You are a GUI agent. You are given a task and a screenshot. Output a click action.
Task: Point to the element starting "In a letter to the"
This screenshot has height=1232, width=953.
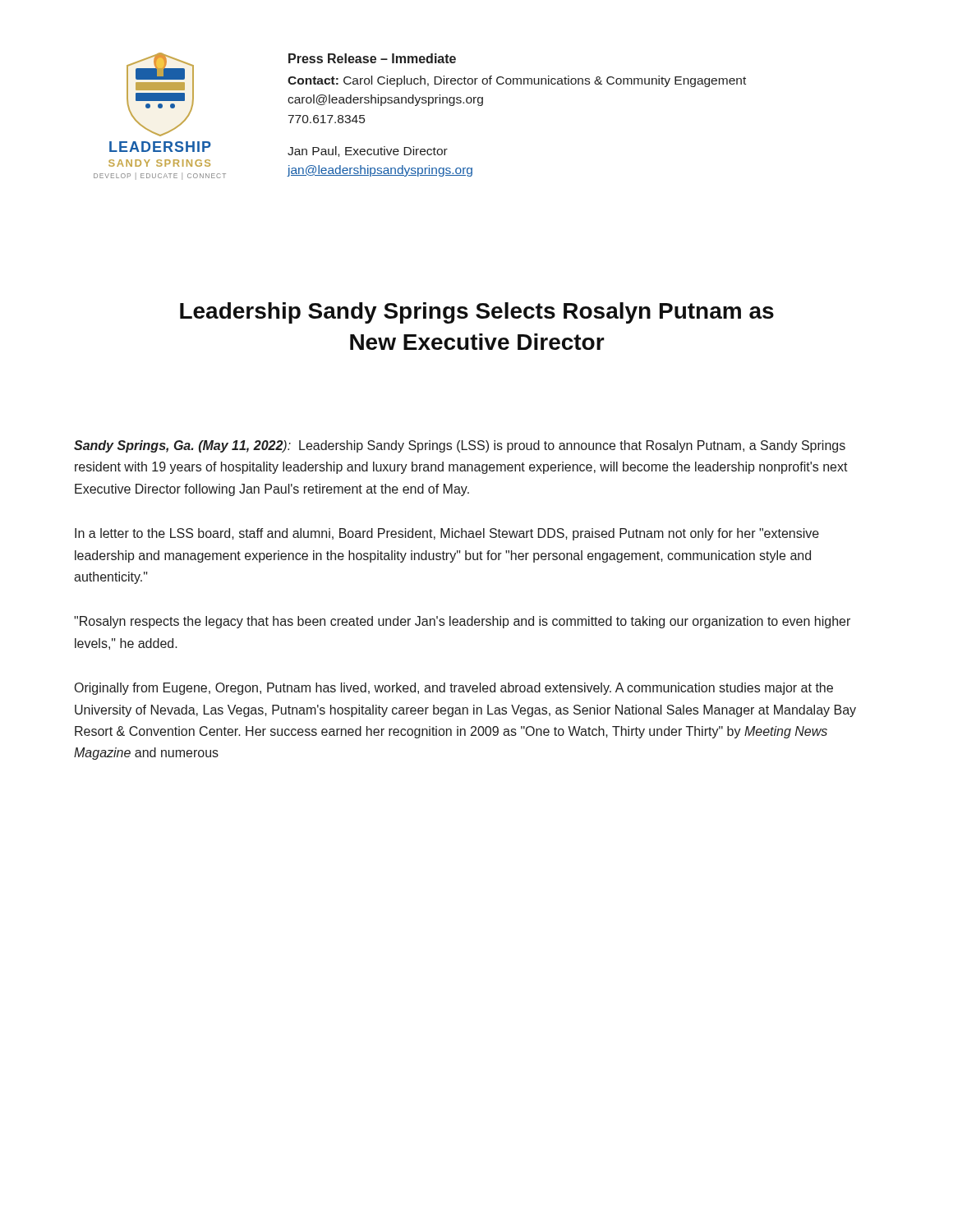point(447,555)
